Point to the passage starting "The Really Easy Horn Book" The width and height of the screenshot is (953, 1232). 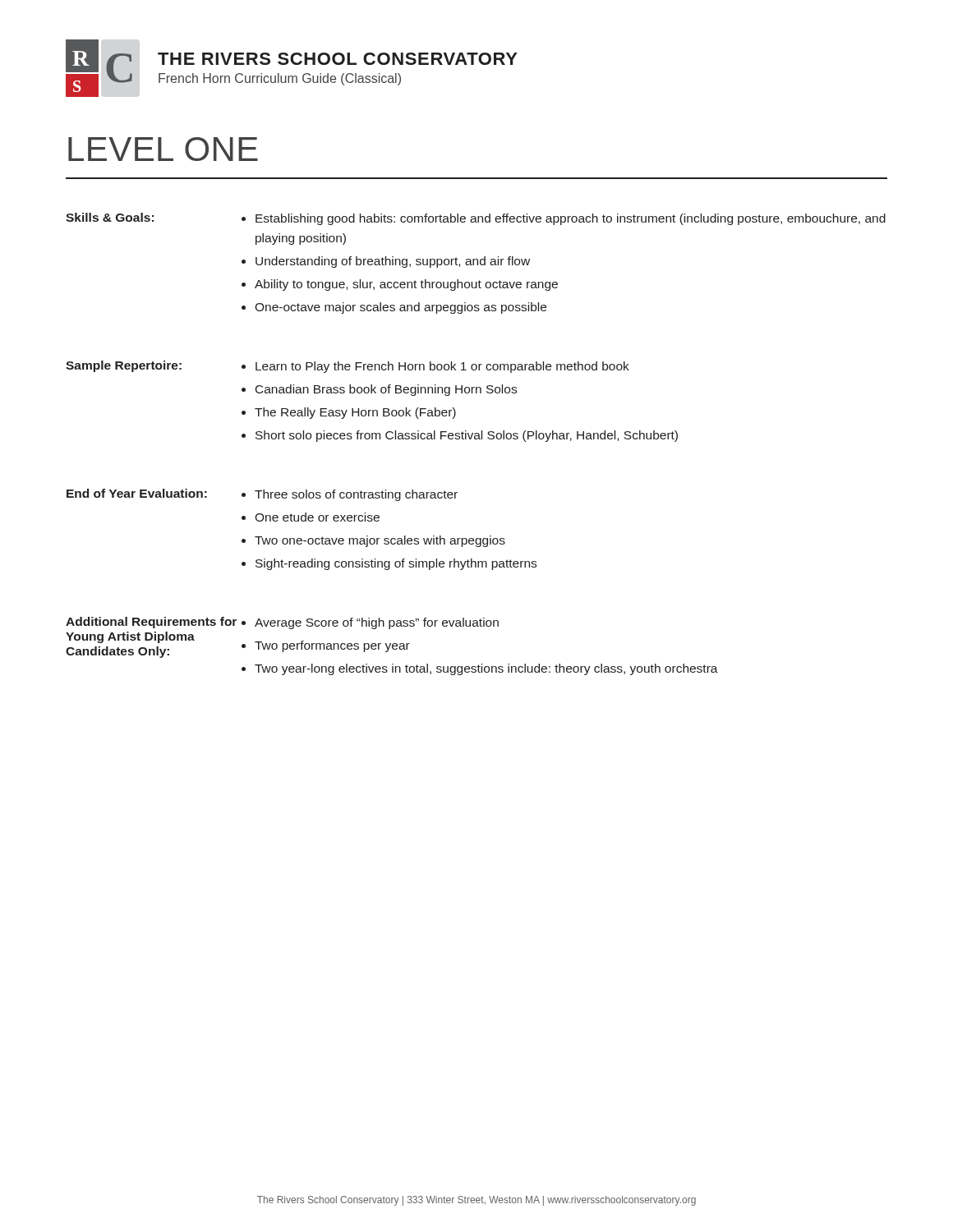[356, 412]
